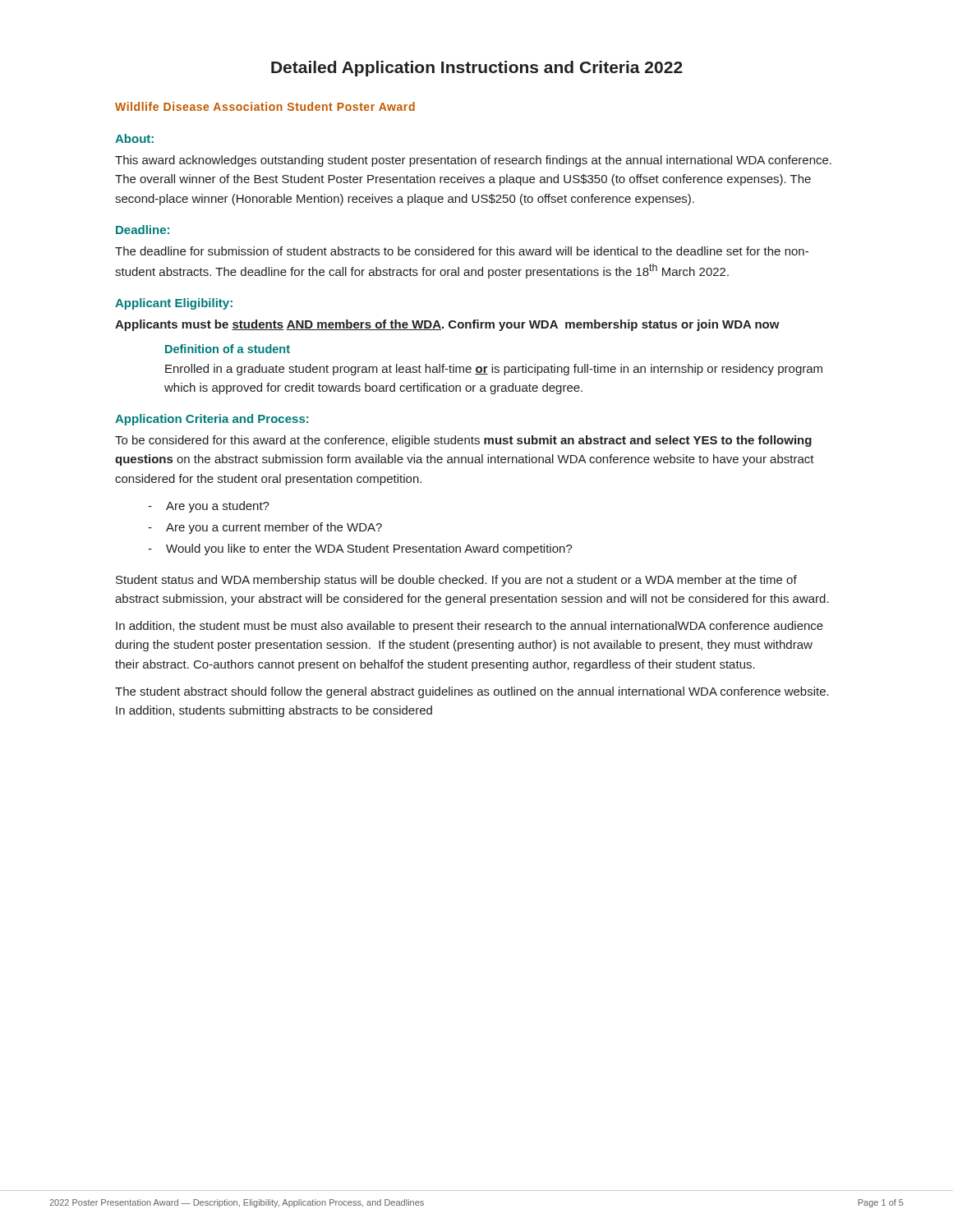
Task: Locate the passage starting "Application Criteria and Process:"
Action: (212, 420)
